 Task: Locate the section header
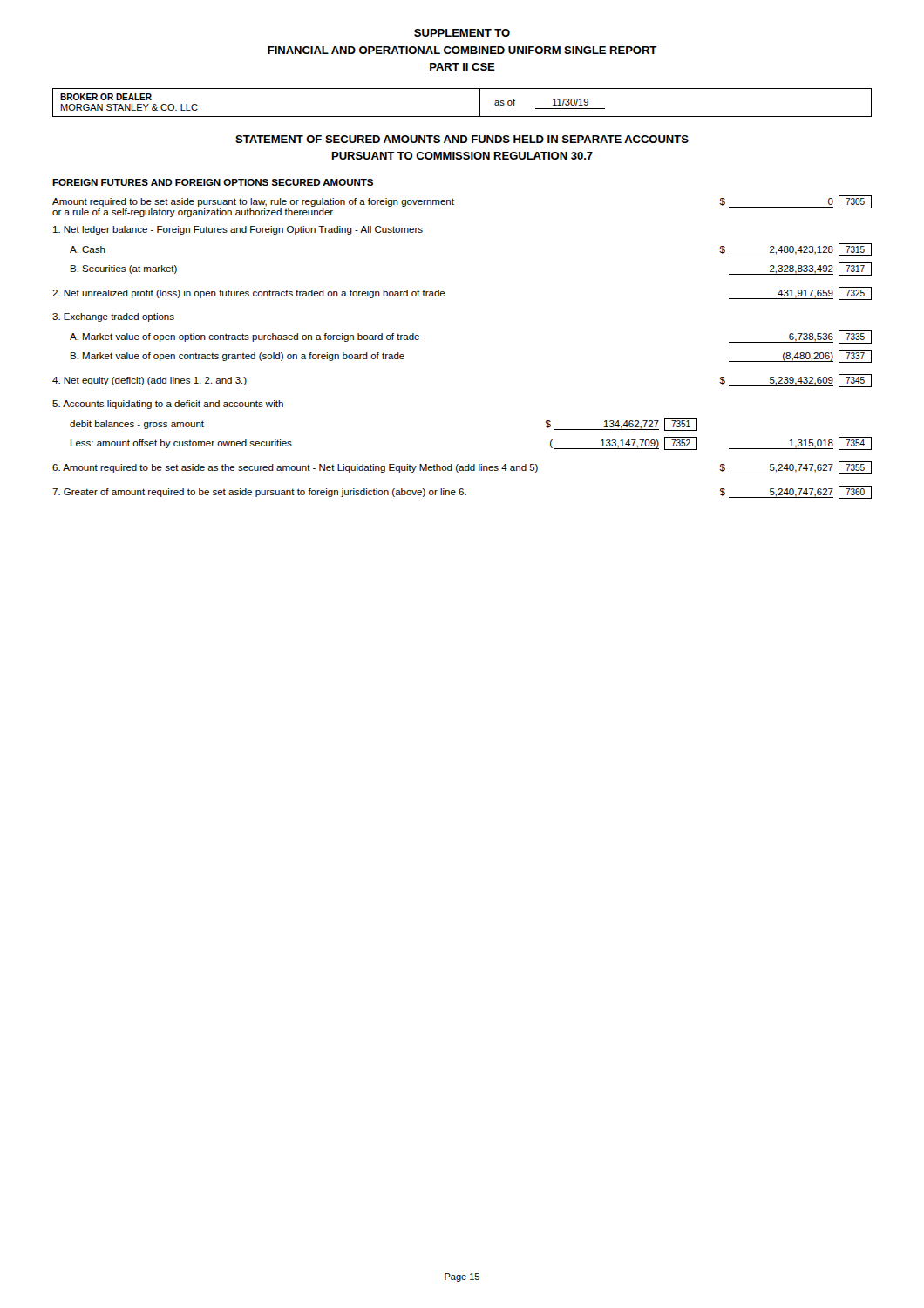tap(213, 182)
